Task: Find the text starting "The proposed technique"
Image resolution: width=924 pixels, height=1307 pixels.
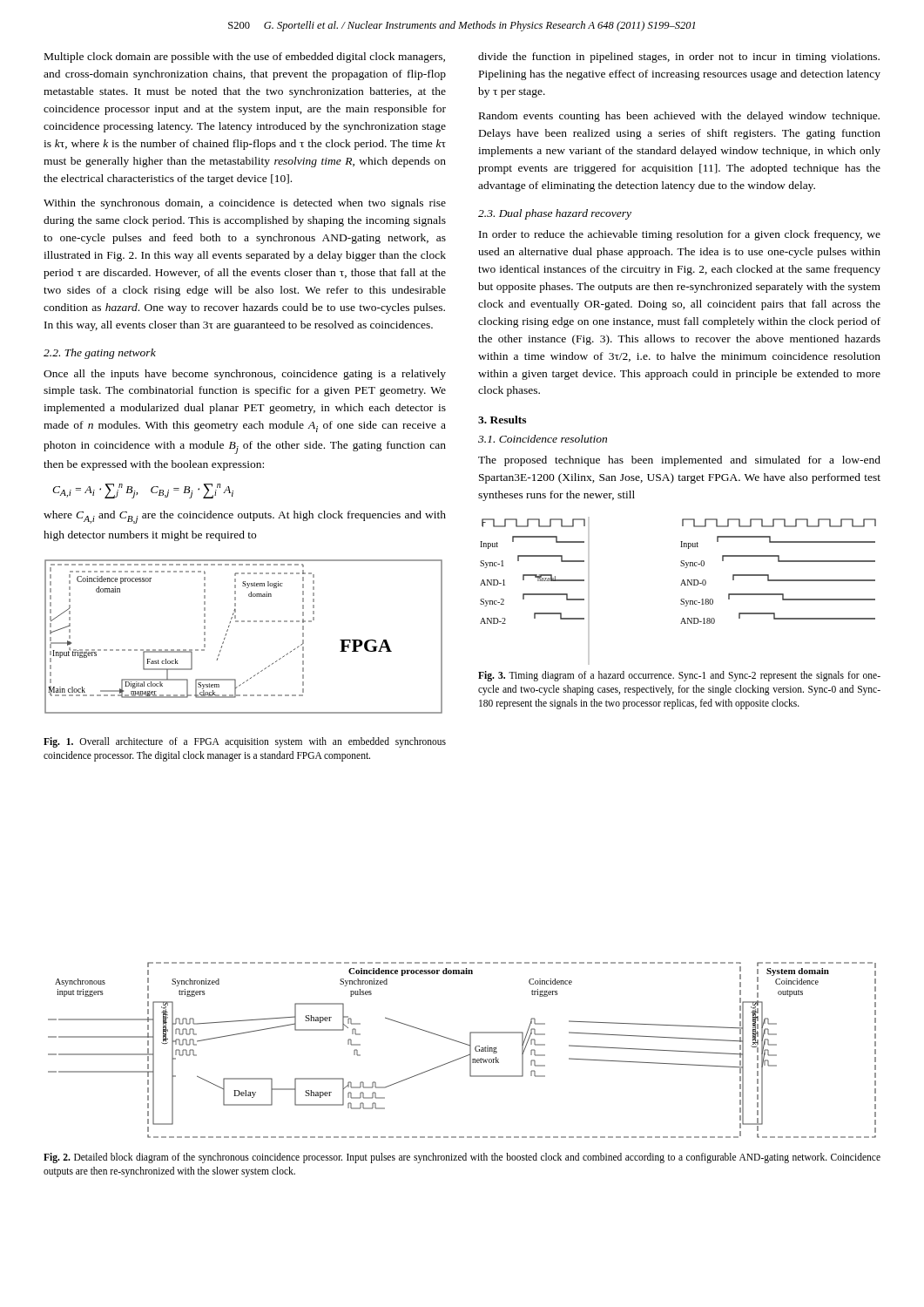Action: 679,478
